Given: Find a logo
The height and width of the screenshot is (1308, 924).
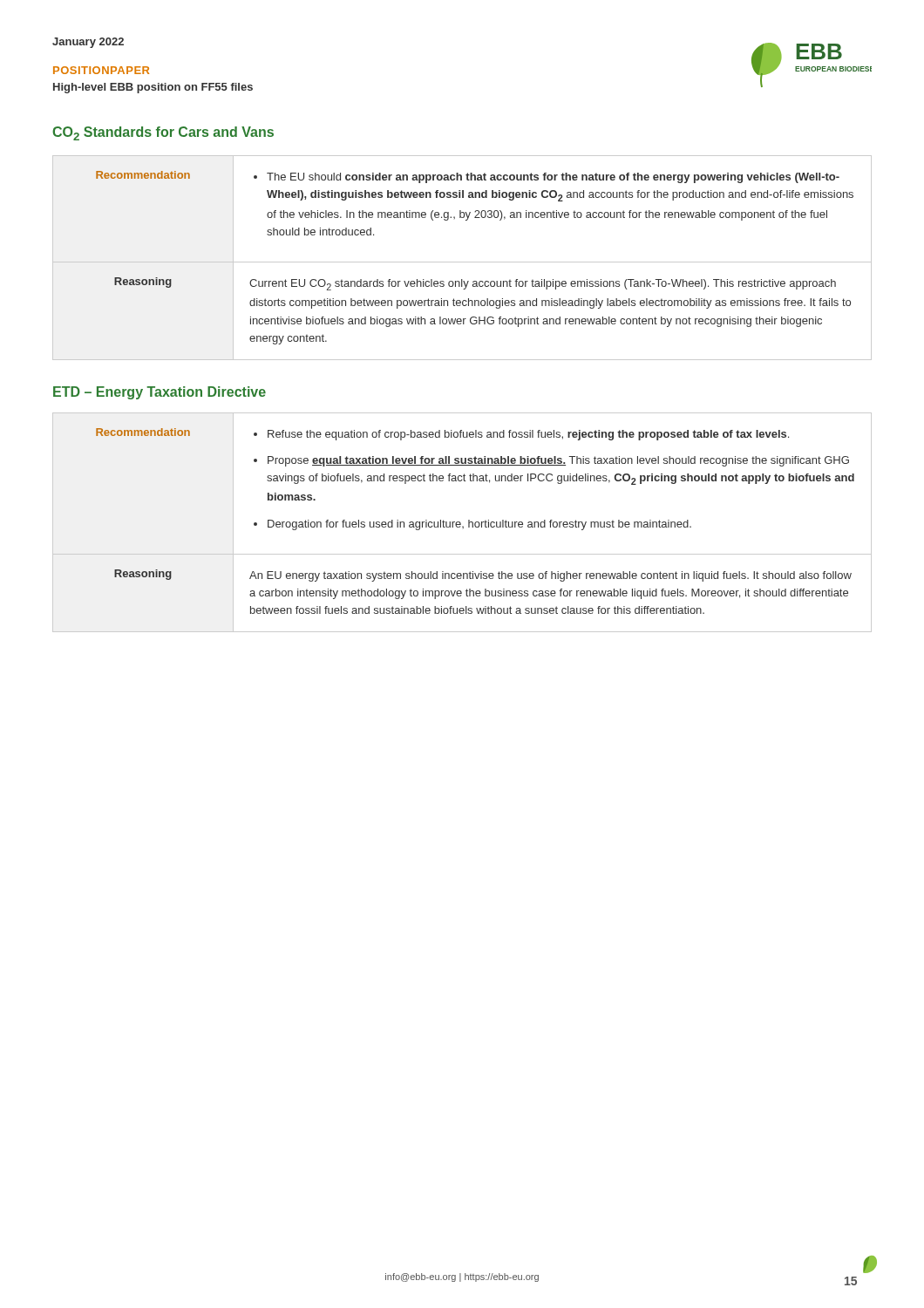Looking at the screenshot, I should [802, 67].
